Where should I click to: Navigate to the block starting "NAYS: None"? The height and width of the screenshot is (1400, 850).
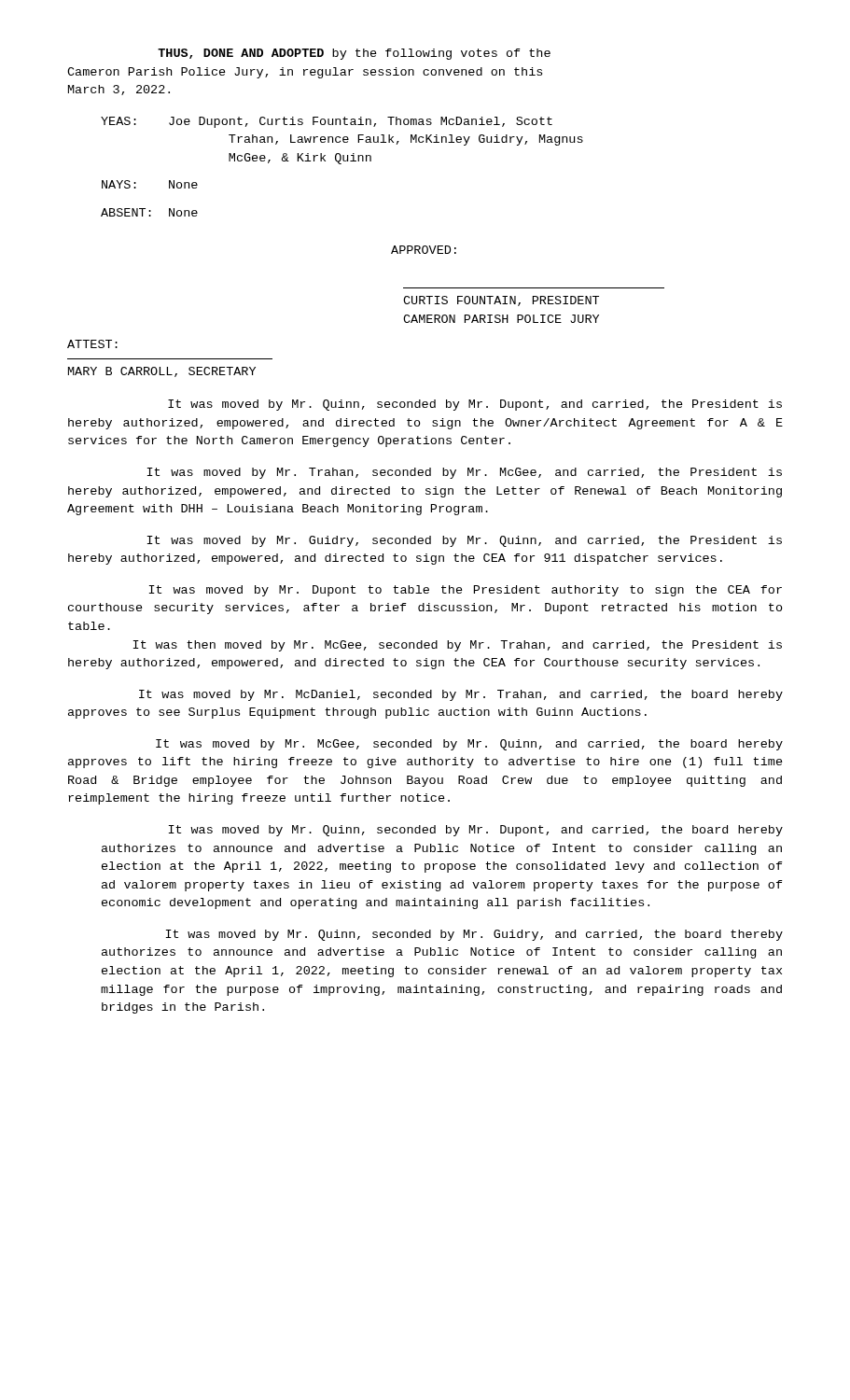click(114, 184)
